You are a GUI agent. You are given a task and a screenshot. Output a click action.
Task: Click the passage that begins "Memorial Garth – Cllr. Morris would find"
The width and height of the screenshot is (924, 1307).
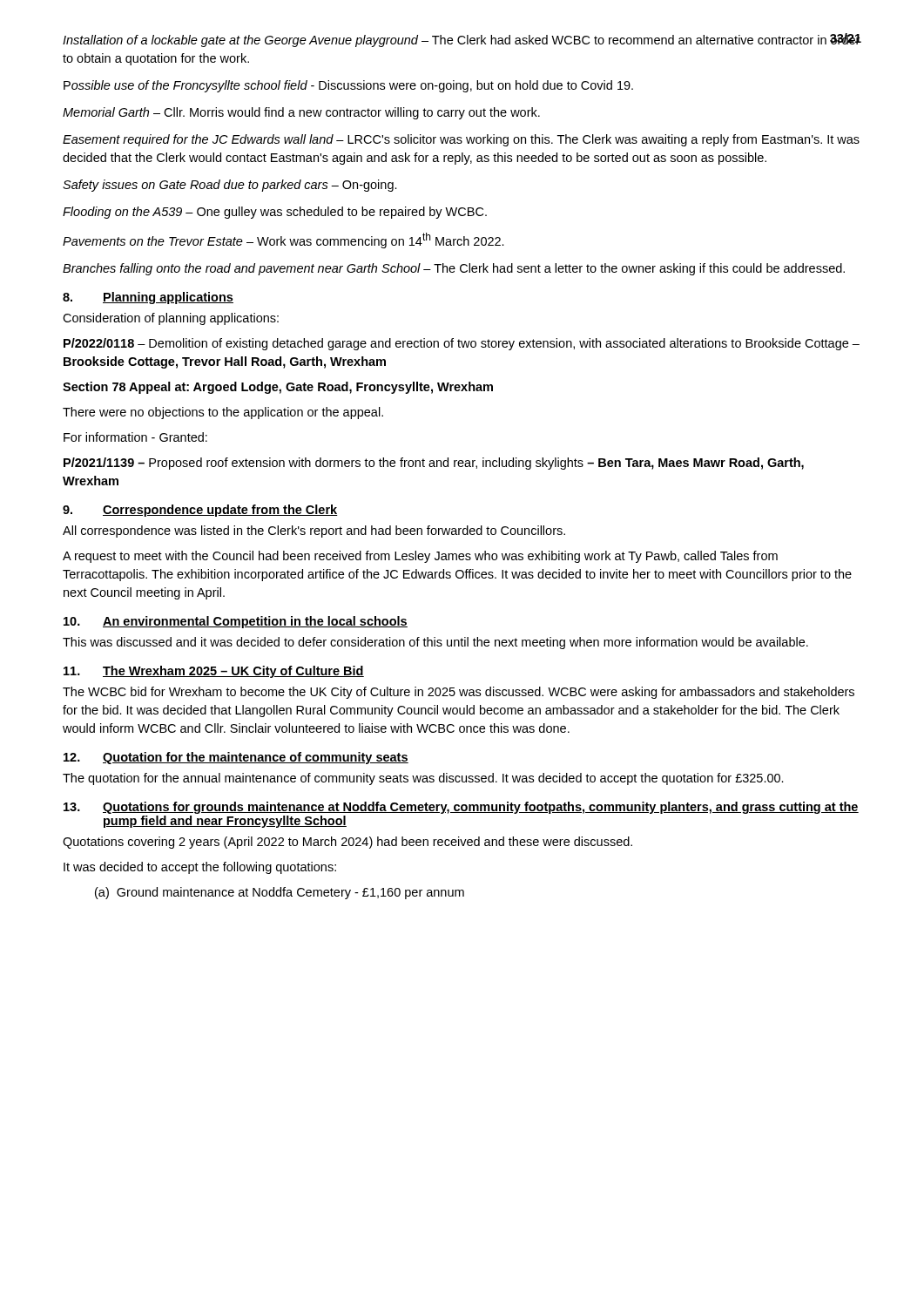pyautogui.click(x=302, y=112)
